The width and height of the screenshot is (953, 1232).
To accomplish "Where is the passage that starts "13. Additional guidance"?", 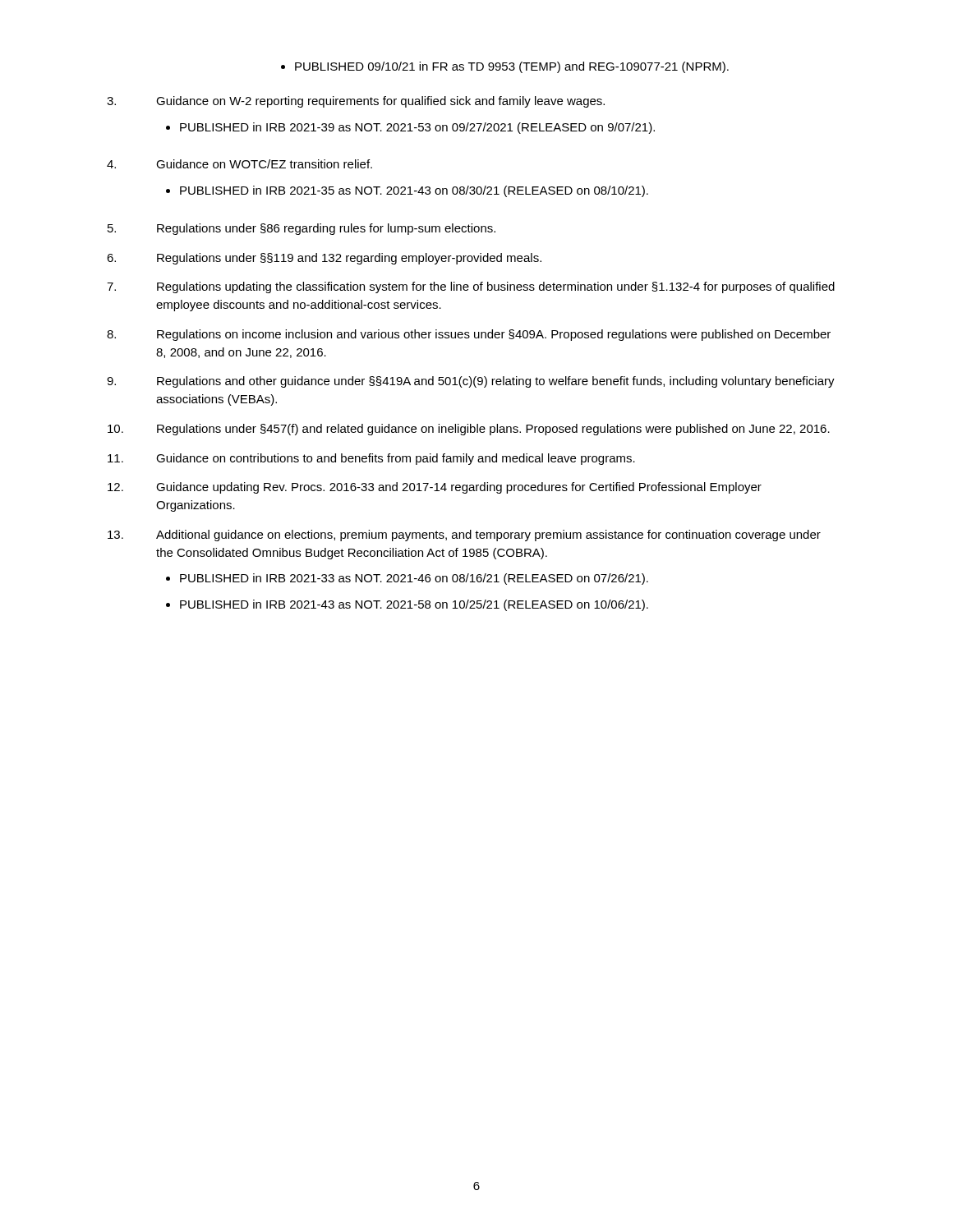I will (472, 573).
